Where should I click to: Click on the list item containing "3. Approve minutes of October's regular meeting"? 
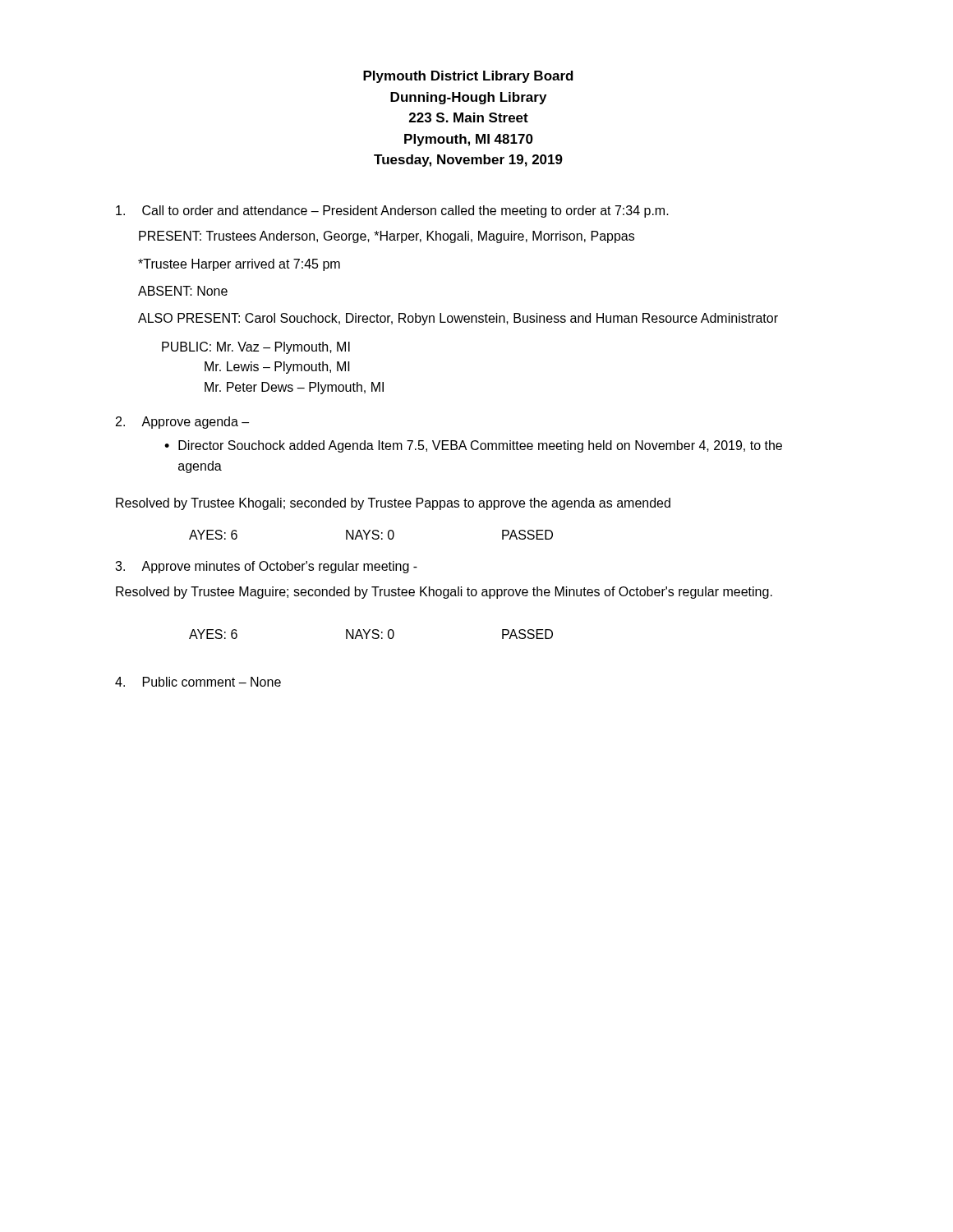click(x=266, y=567)
